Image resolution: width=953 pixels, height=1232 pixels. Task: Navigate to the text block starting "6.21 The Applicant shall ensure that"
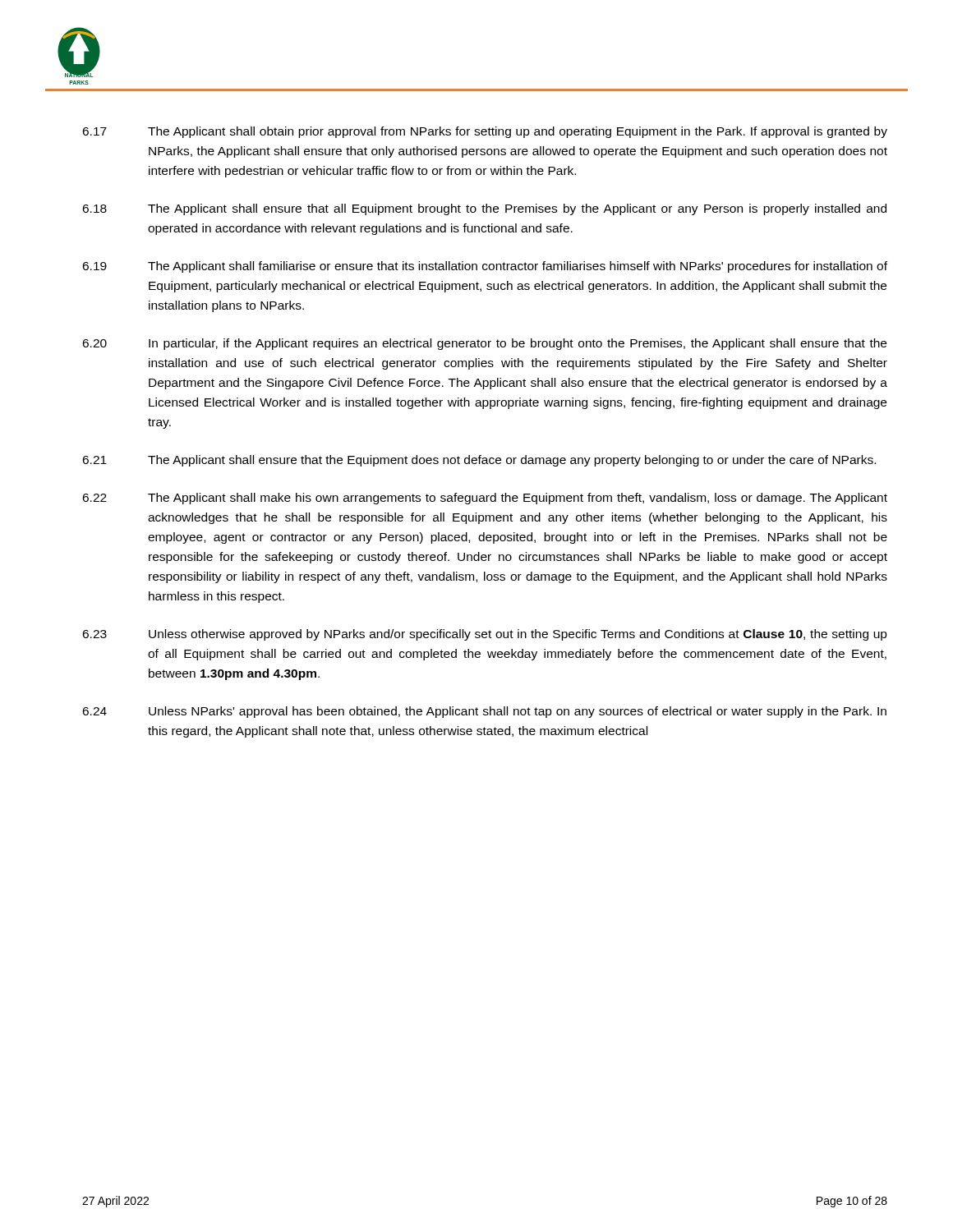[485, 460]
